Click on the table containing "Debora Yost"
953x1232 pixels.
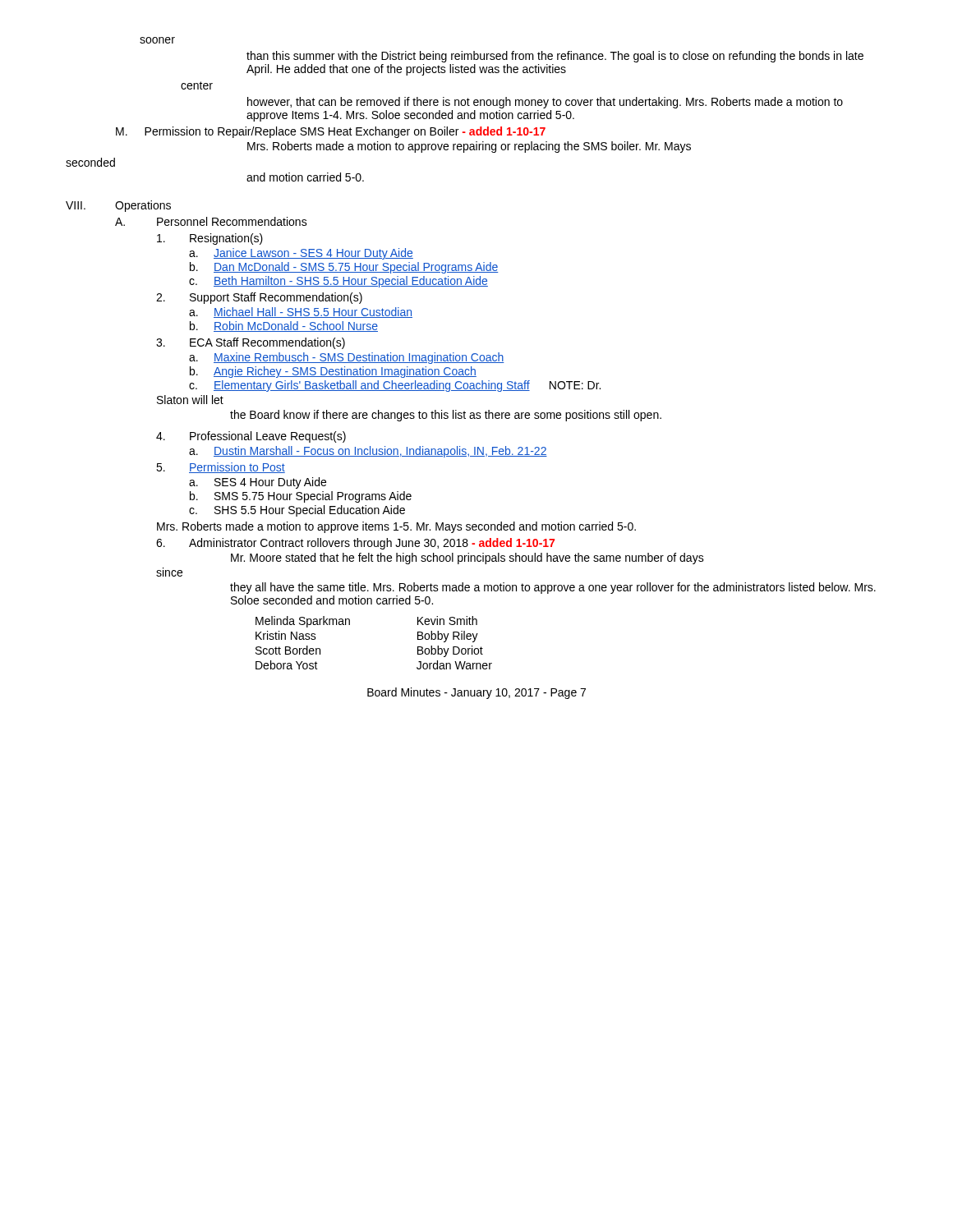571,643
